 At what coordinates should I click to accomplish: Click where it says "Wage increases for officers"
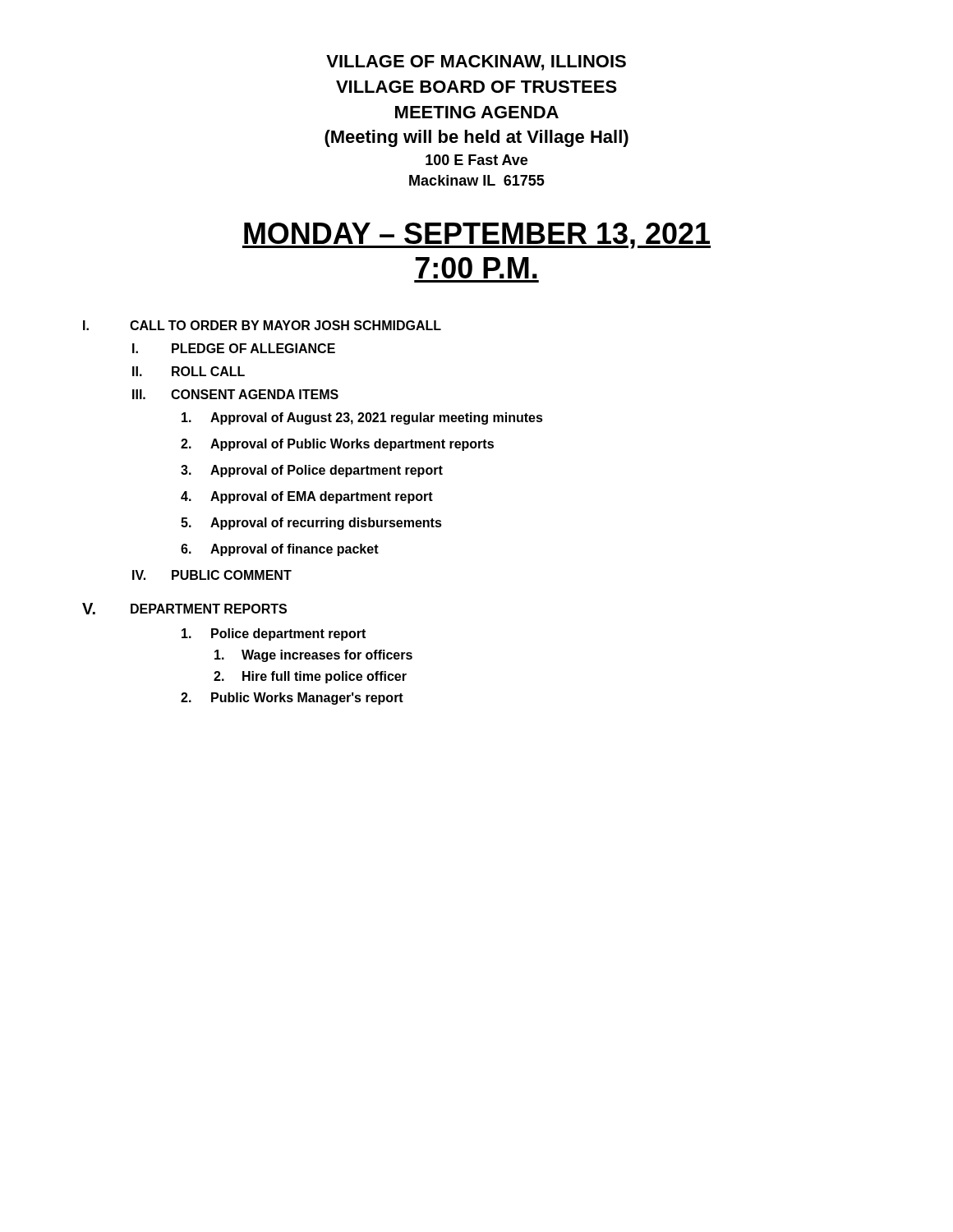(313, 655)
